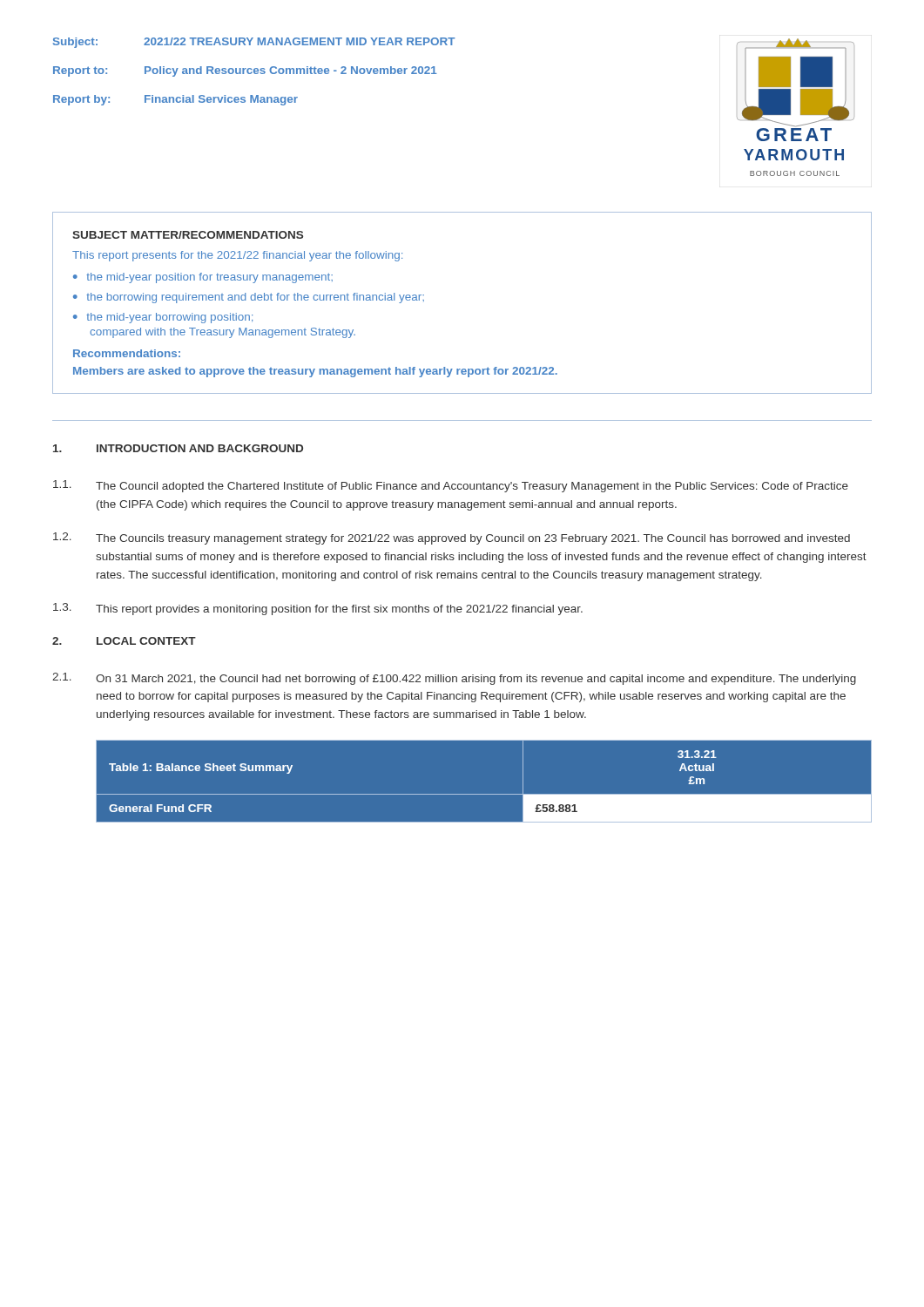
Task: Locate the text starting "1. On 31 March 2021, the Council"
Action: point(462,697)
